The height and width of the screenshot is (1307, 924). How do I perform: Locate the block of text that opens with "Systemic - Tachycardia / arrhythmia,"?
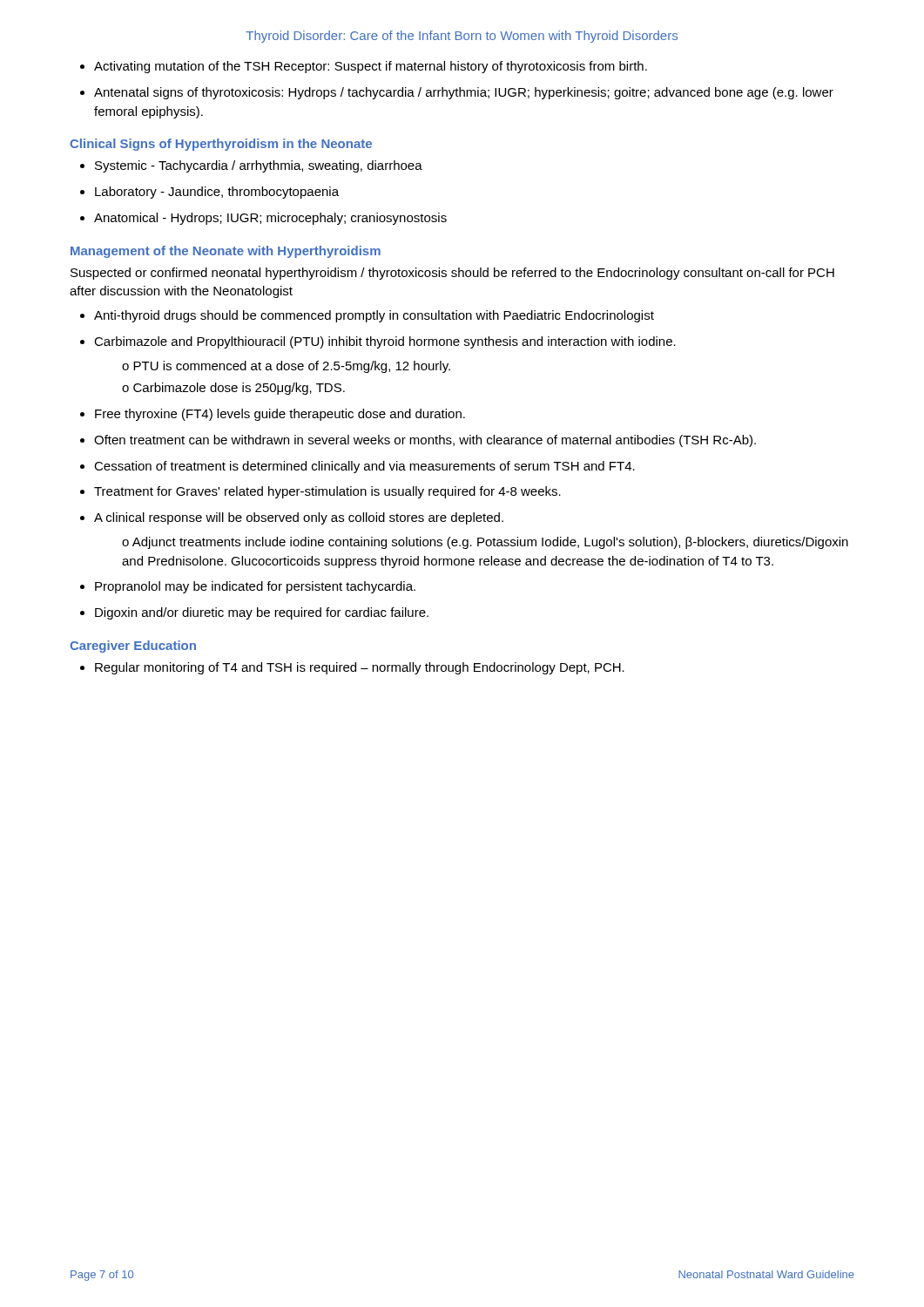(259, 166)
